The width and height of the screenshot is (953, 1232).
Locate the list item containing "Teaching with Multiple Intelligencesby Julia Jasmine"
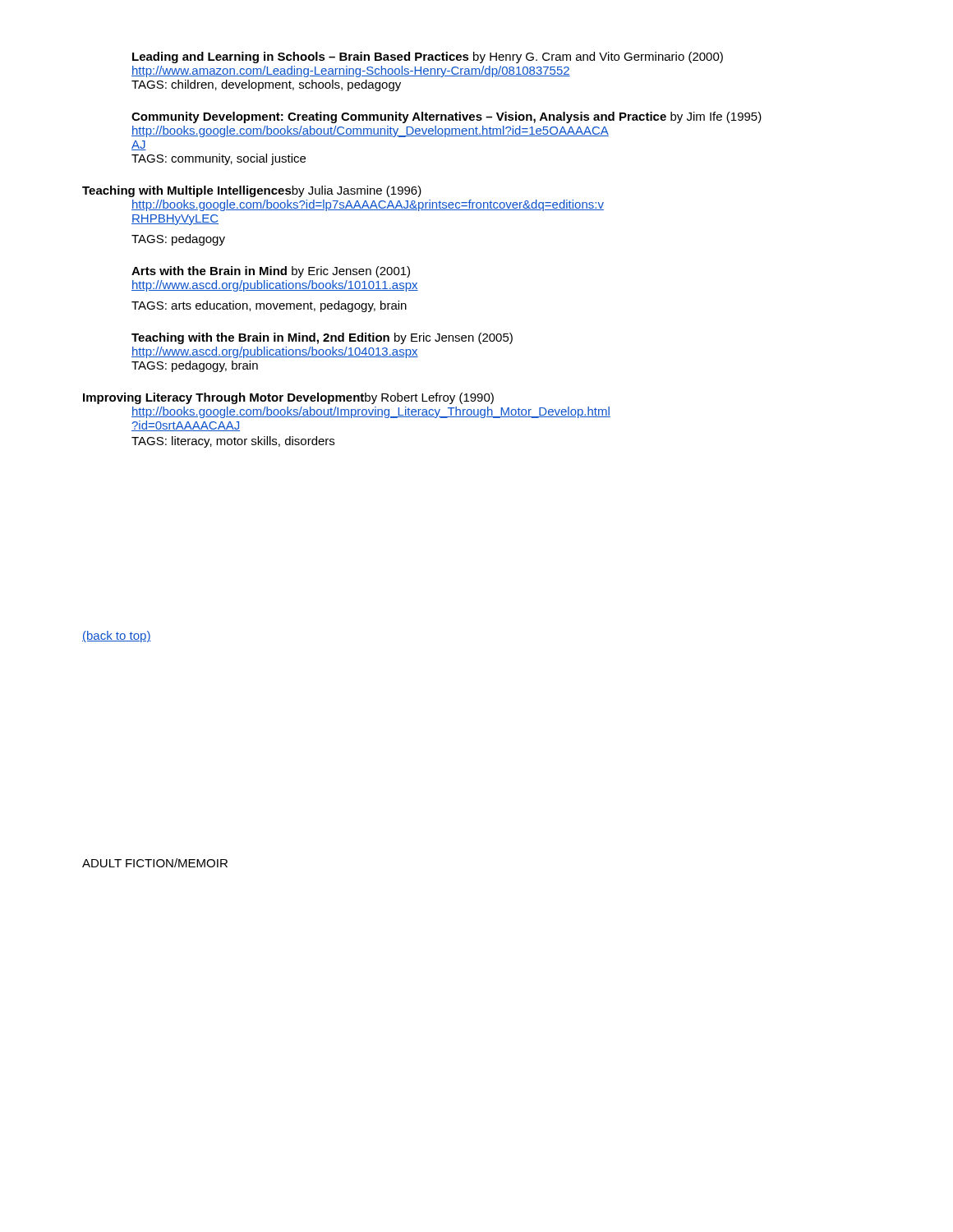[x=485, y=214]
